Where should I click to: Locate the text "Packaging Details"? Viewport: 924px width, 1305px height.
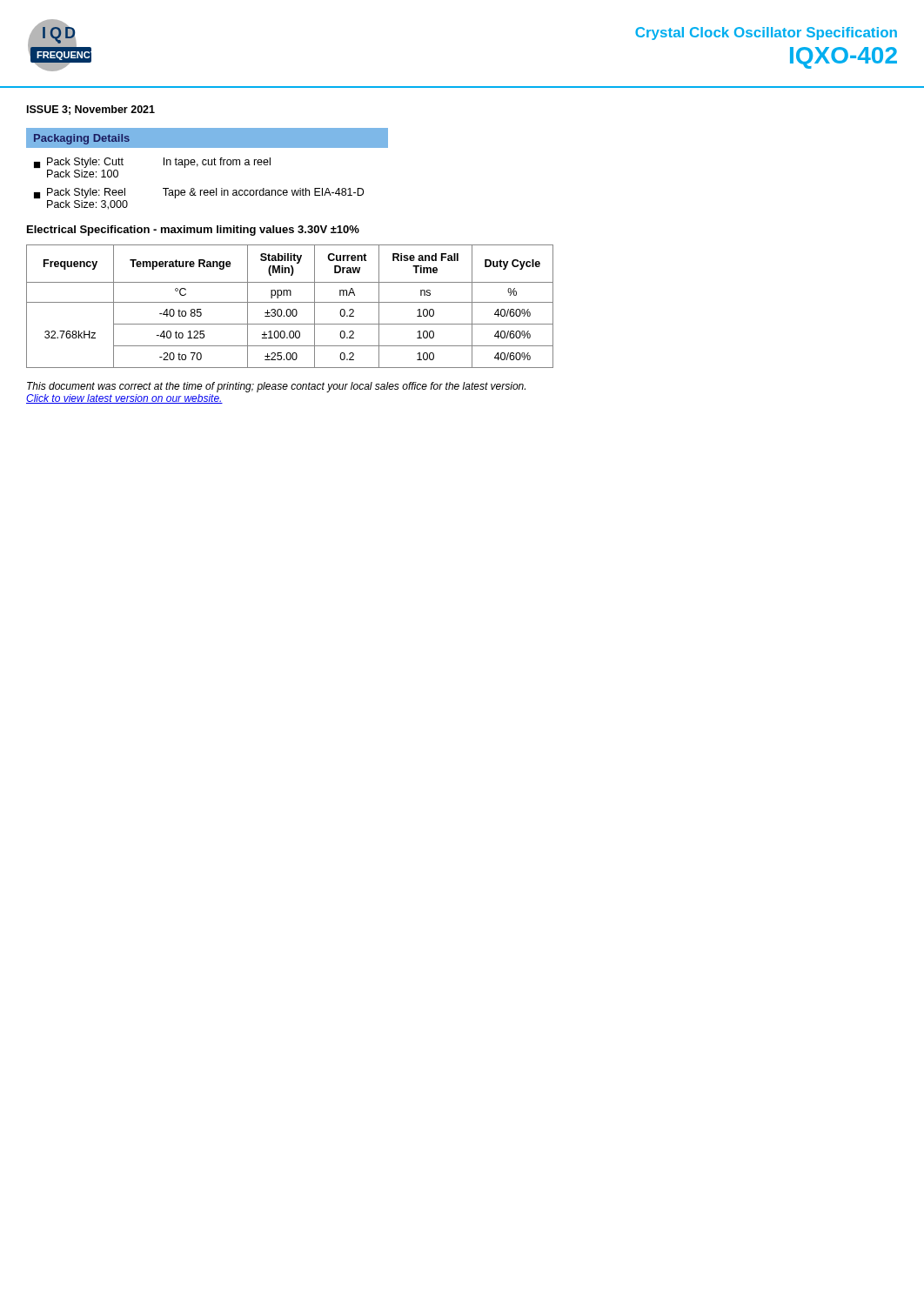click(x=81, y=138)
